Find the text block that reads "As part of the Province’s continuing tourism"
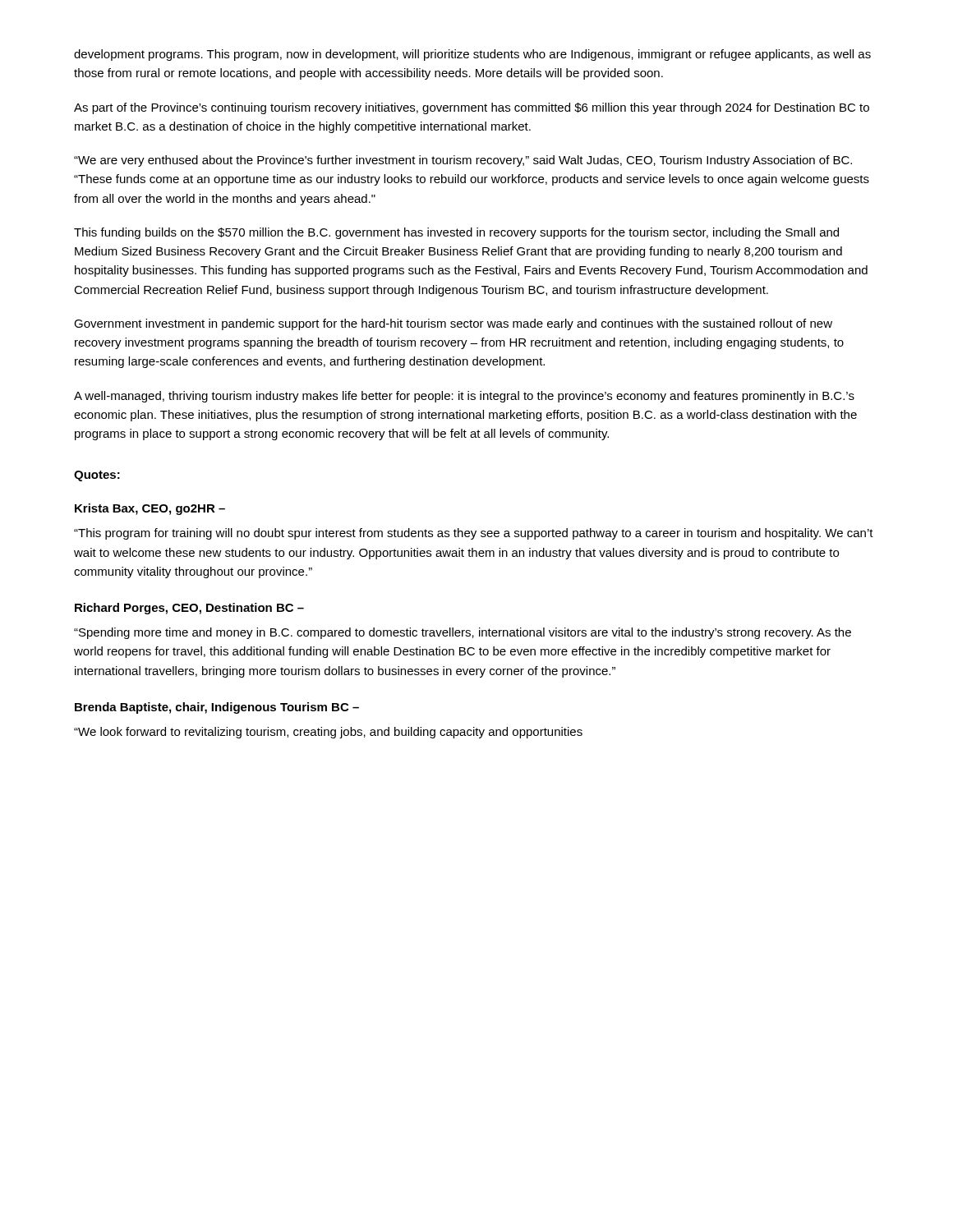The width and height of the screenshot is (953, 1232). point(472,116)
